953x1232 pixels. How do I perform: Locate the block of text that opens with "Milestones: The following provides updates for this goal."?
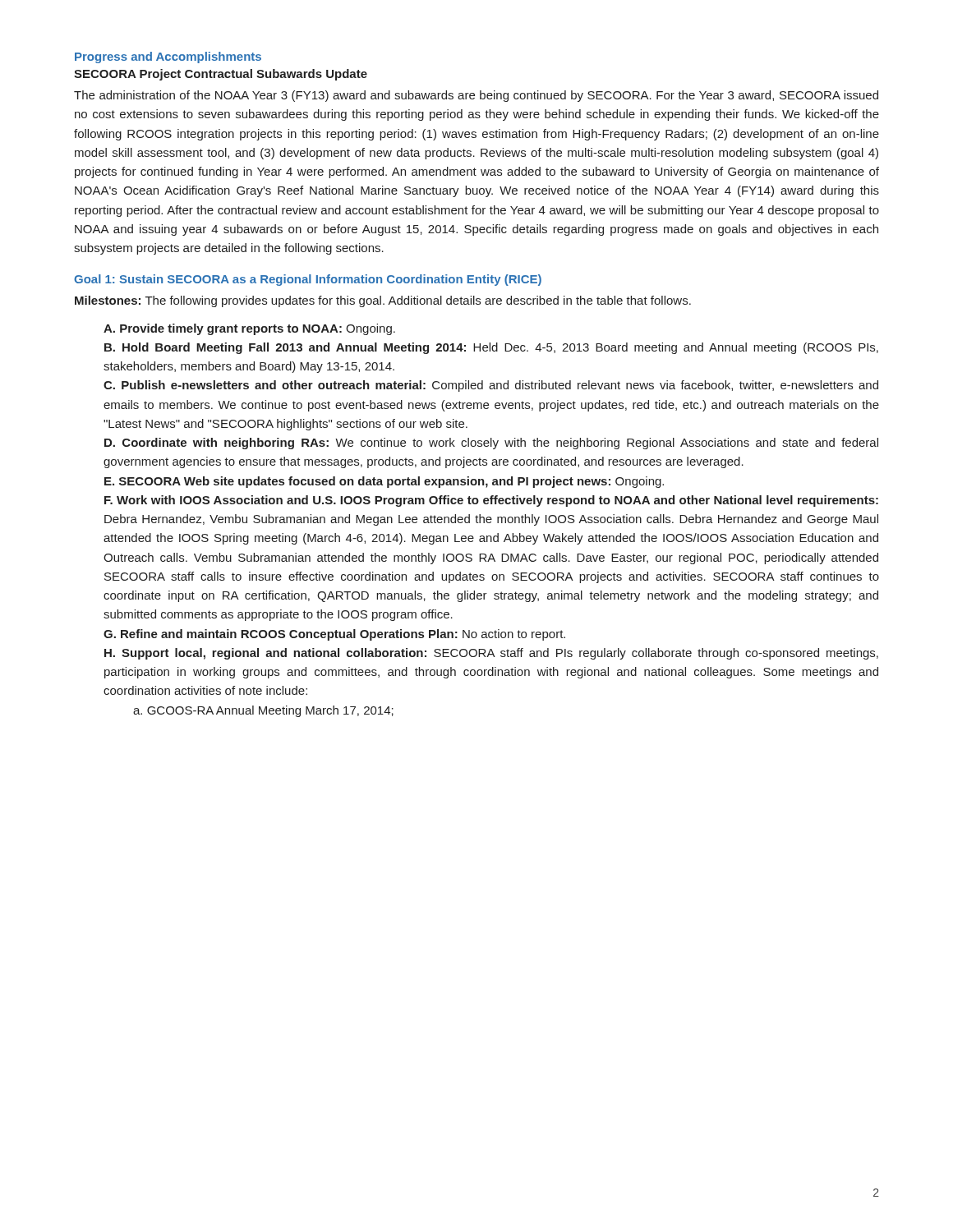(476, 301)
